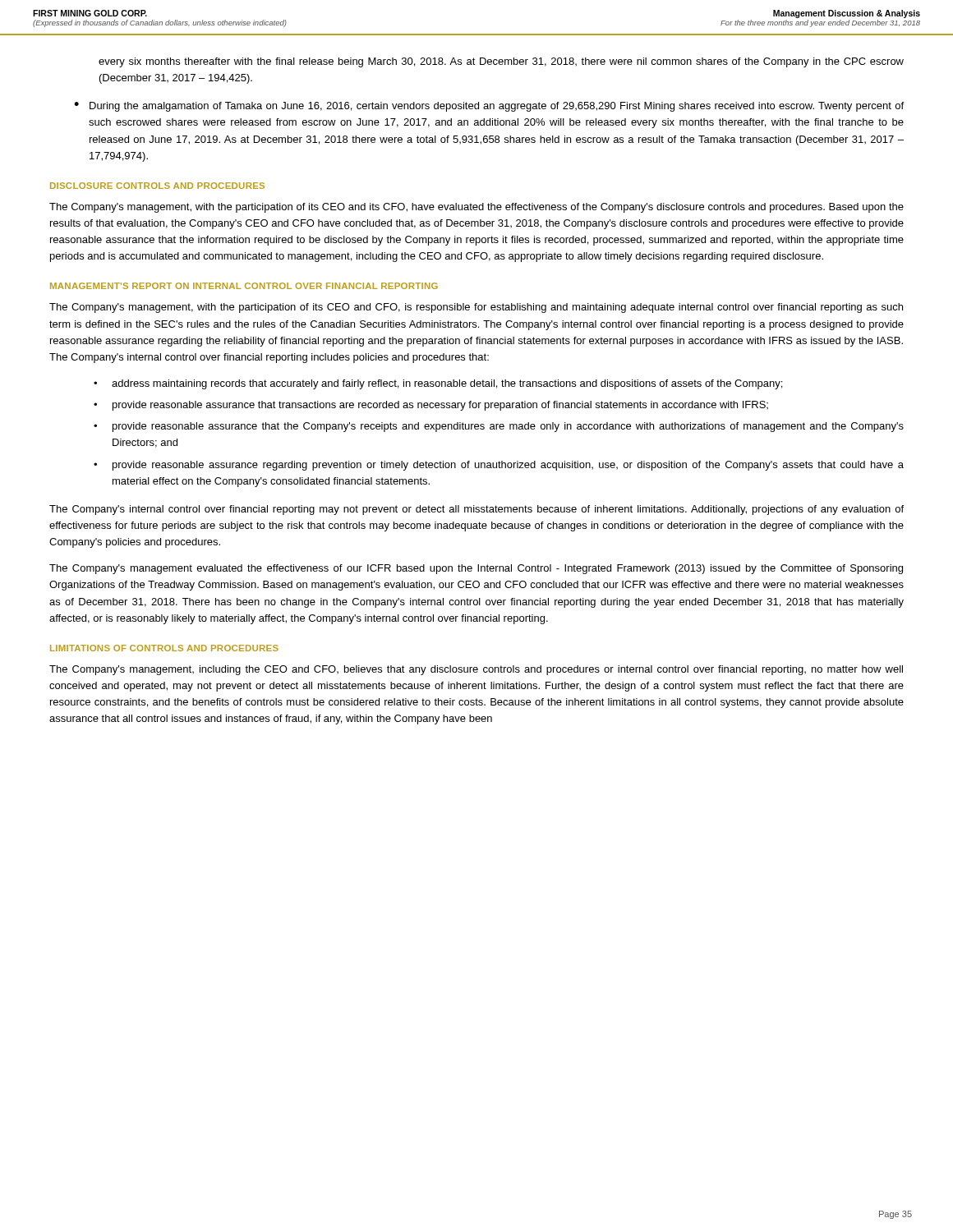Locate the section header with the text "MANAGEMENT'S REPORT ON INTERNAL CONTROL OVER"
The width and height of the screenshot is (953, 1232).
tap(244, 286)
